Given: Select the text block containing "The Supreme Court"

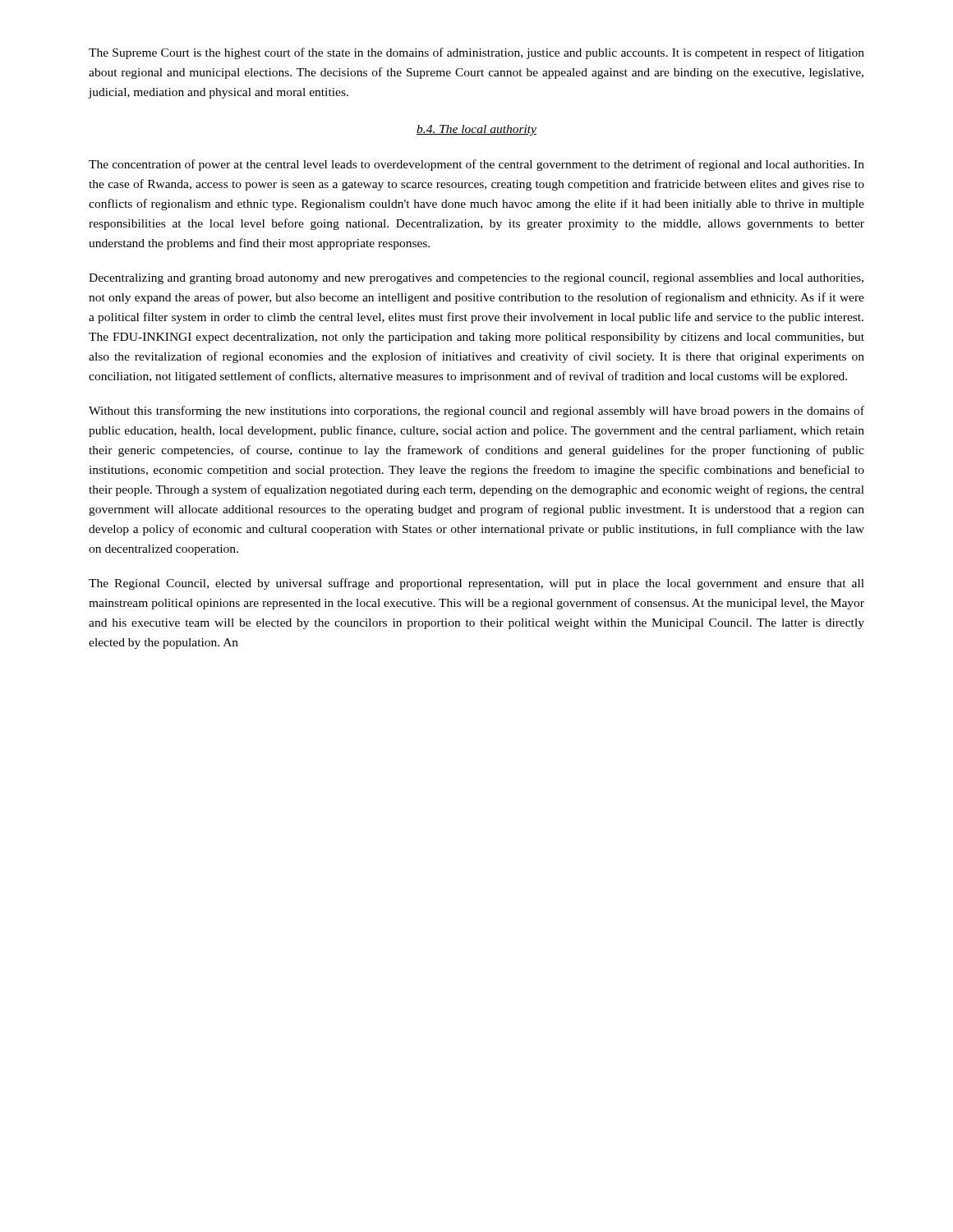Looking at the screenshot, I should pos(476,72).
